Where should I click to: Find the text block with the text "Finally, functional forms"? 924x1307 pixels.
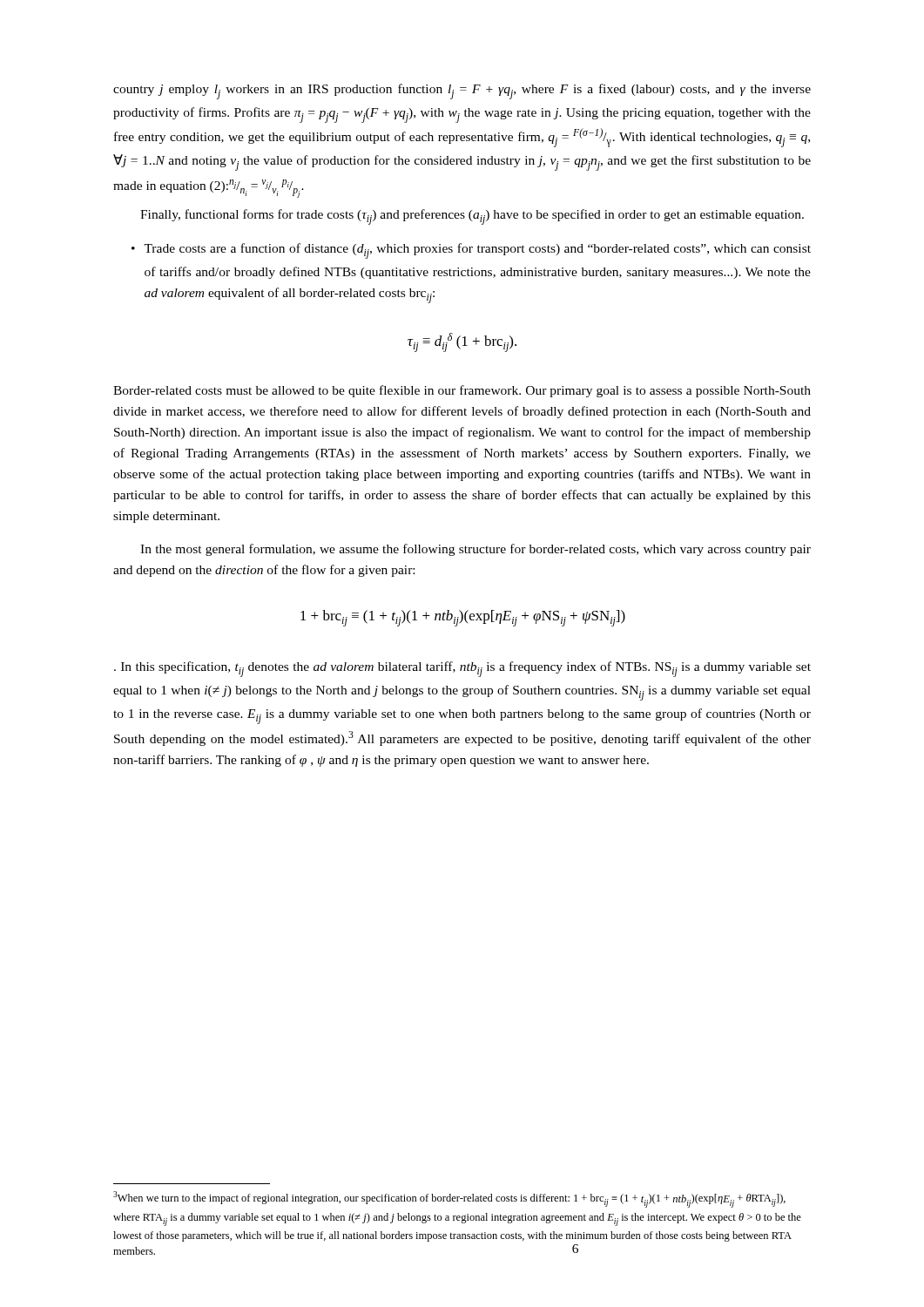462,215
